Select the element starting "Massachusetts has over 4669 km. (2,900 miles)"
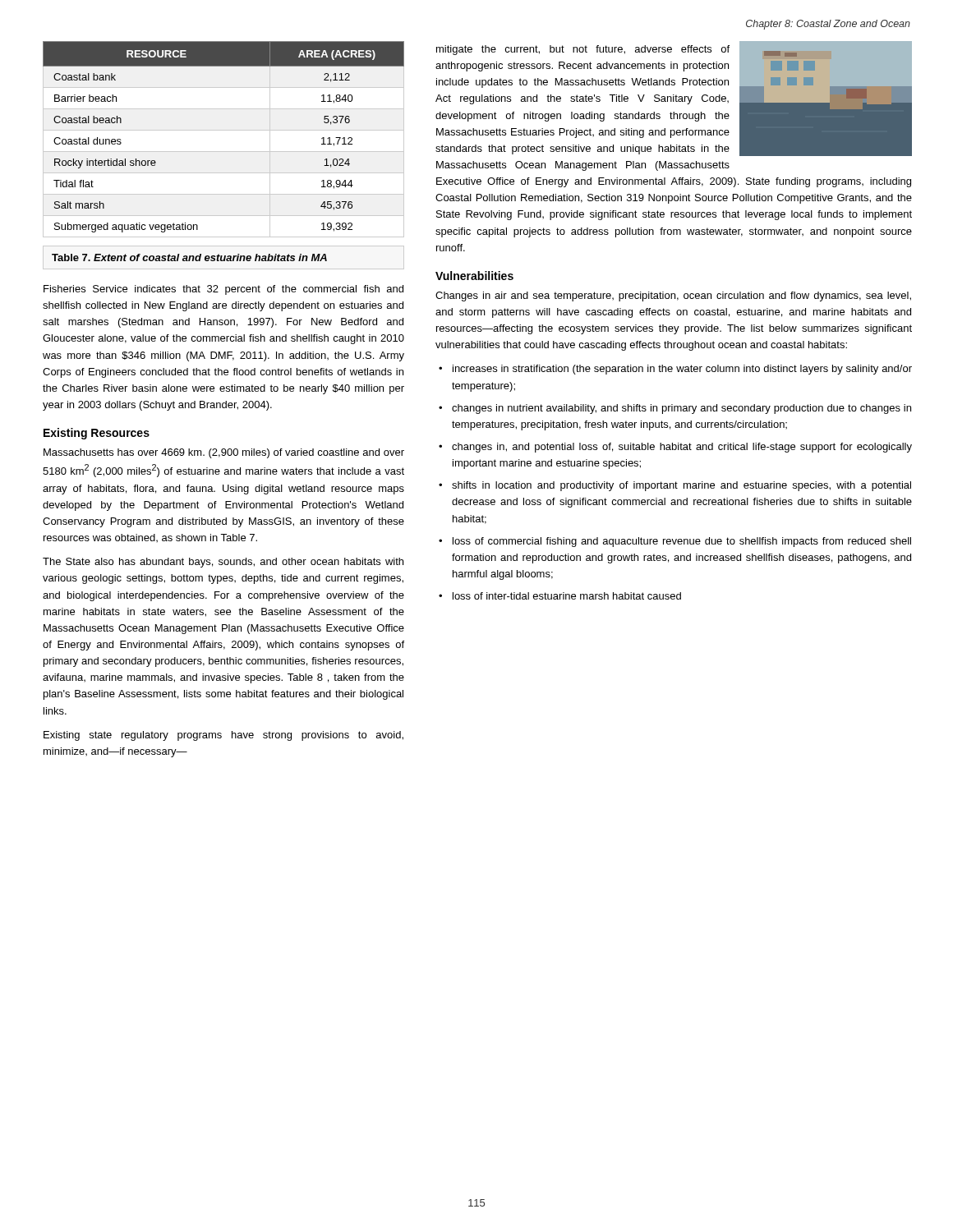Viewport: 953px width, 1232px height. (x=223, y=495)
